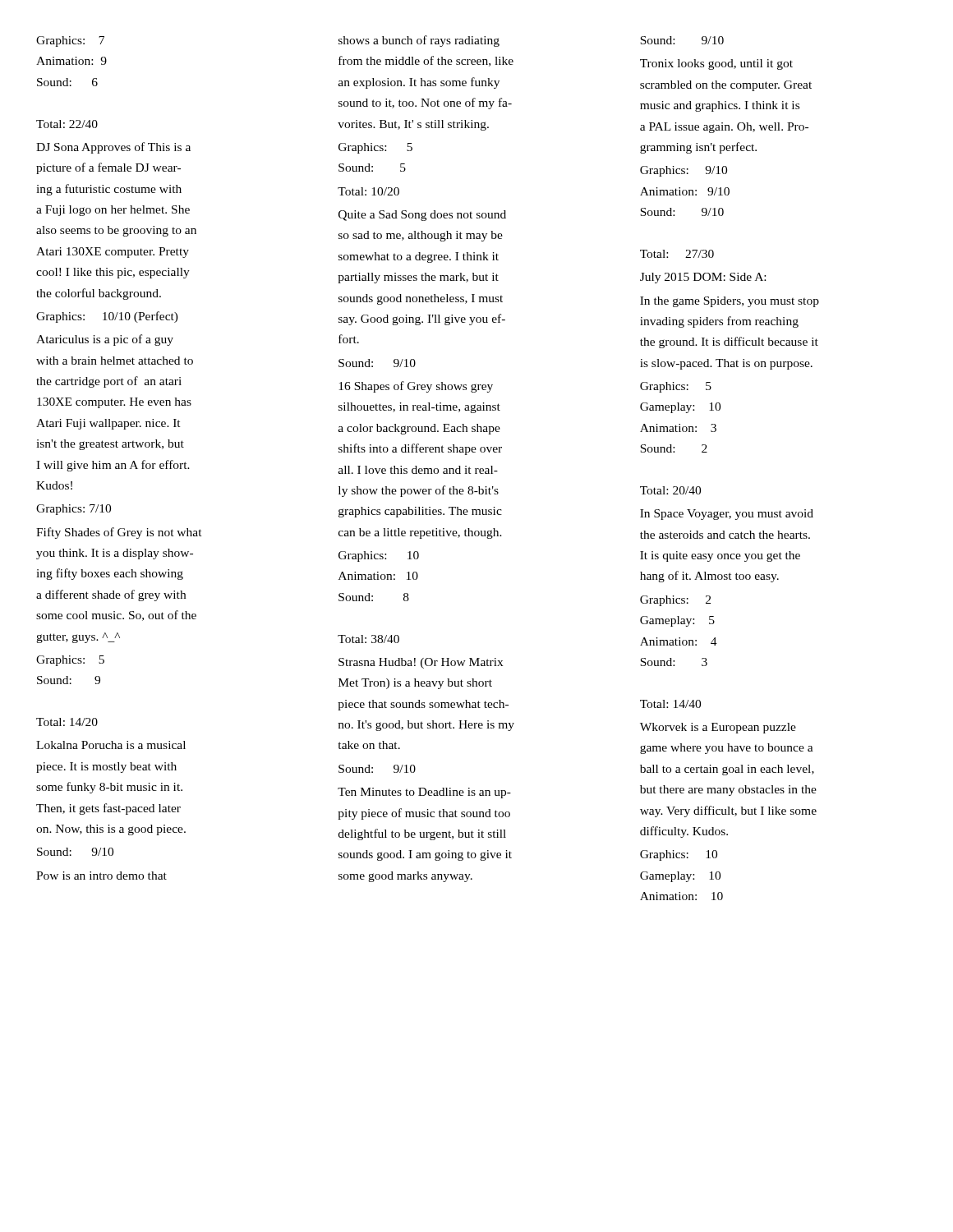Point to the passage starting "Graphics: 10 Animation: 10 Sound: 8 Total:"

coord(379,556)
